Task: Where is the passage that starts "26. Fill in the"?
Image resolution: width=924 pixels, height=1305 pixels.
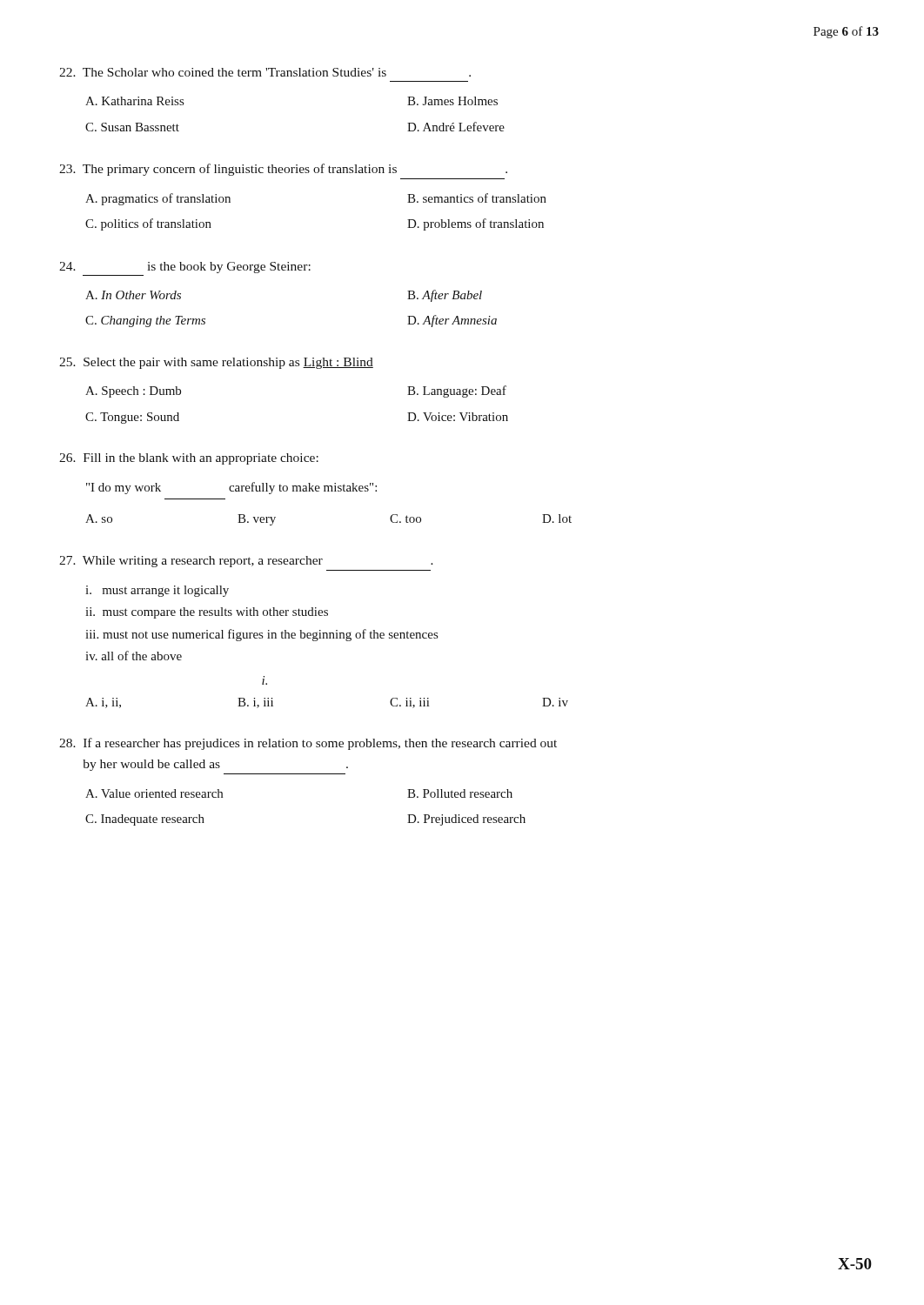Action: (x=189, y=459)
